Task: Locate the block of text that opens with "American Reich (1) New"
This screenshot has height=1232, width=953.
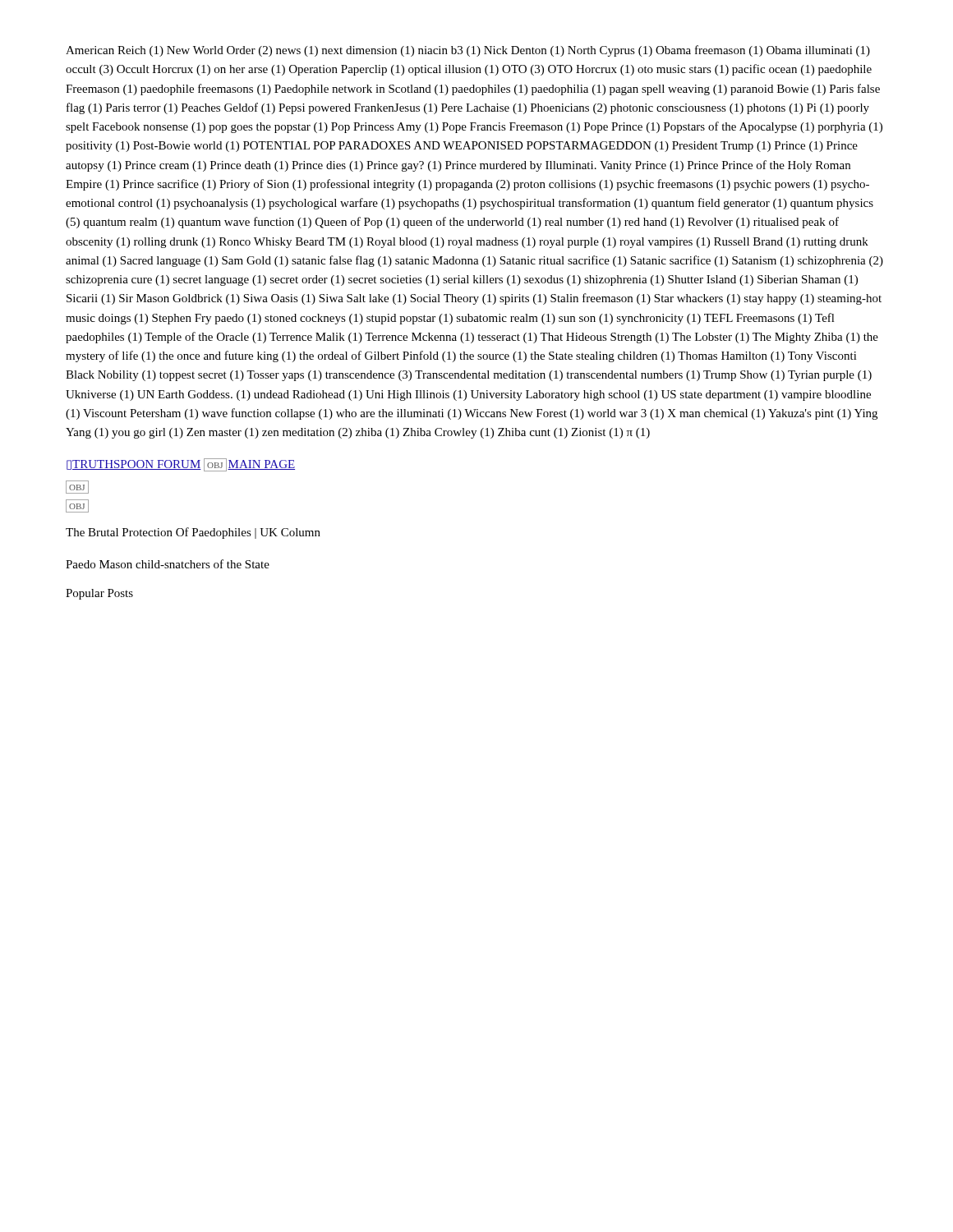Action: click(474, 241)
